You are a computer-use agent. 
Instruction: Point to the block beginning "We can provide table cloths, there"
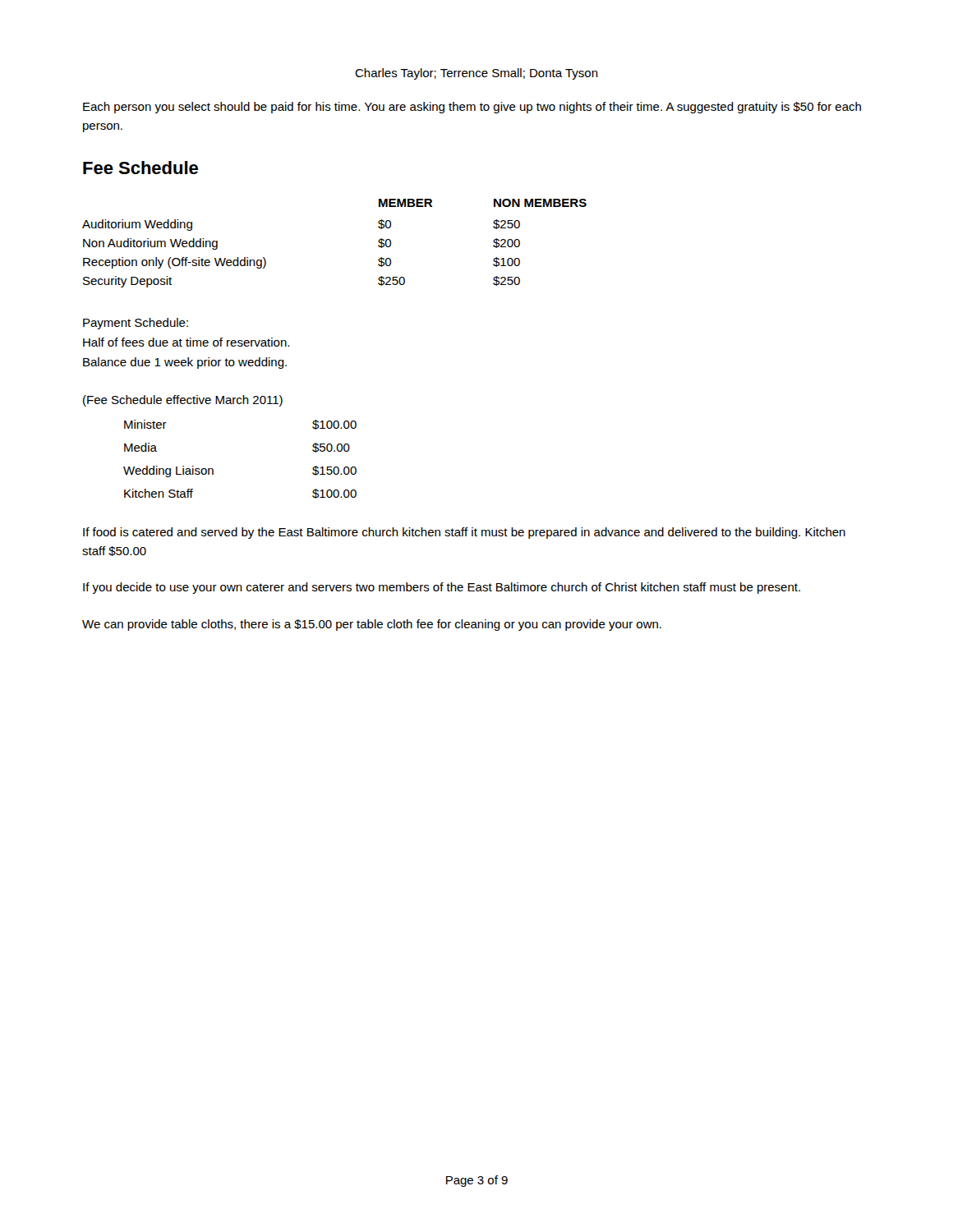click(372, 623)
